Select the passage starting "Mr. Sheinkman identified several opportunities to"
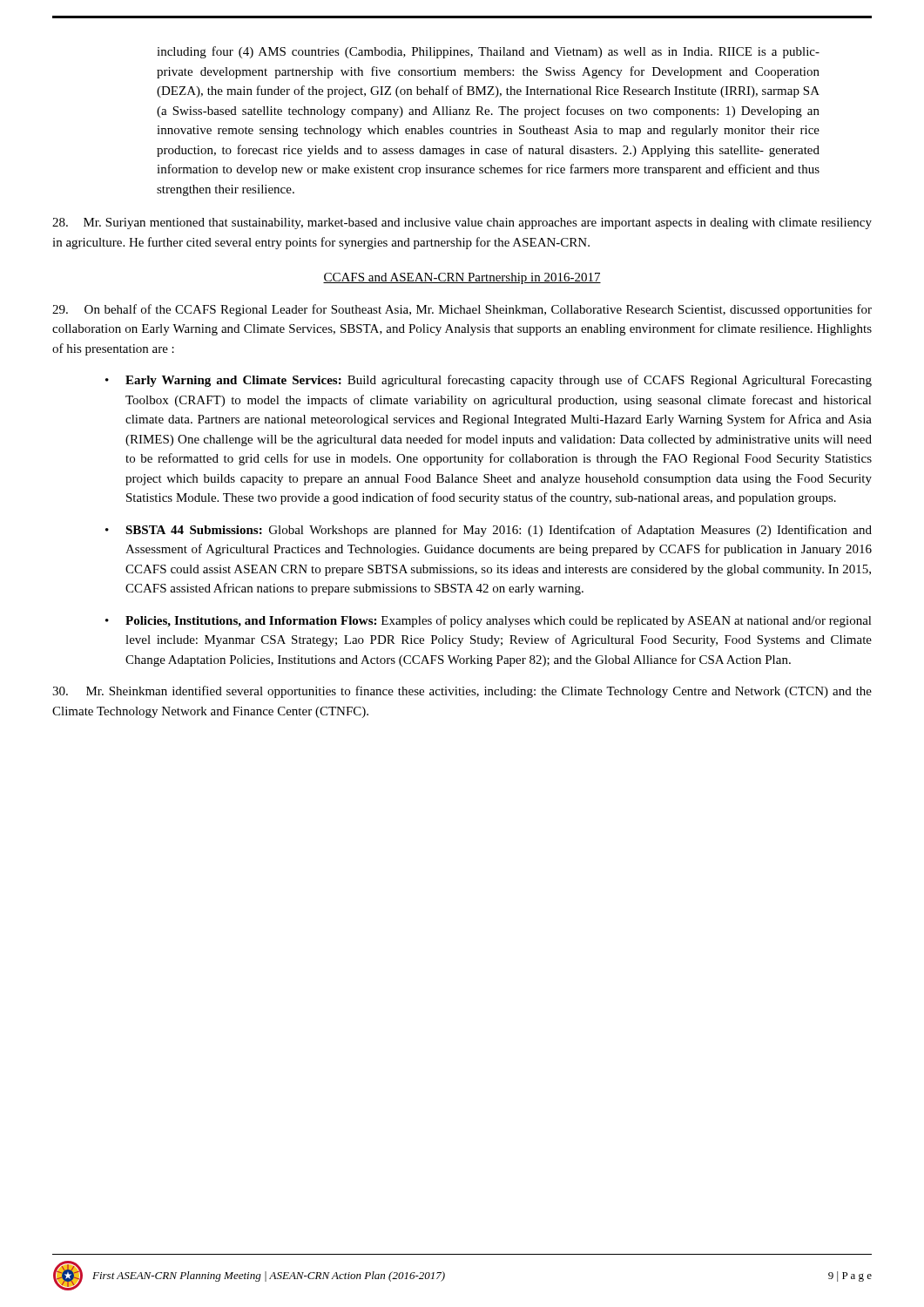The width and height of the screenshot is (924, 1307). click(462, 701)
